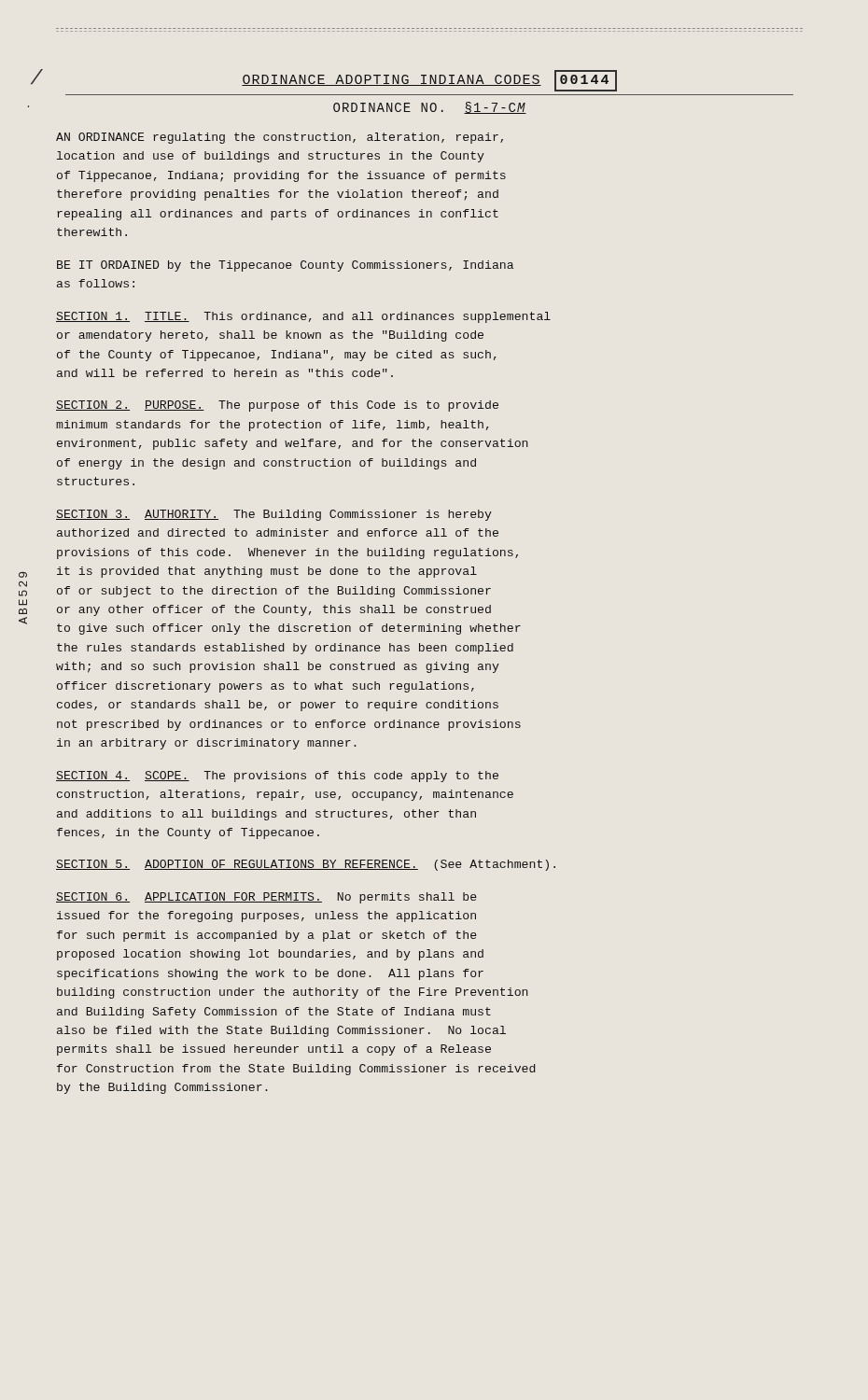The width and height of the screenshot is (868, 1400).
Task: Click the passage that begins "SECTION 1. TITLE."
Action: (303, 345)
